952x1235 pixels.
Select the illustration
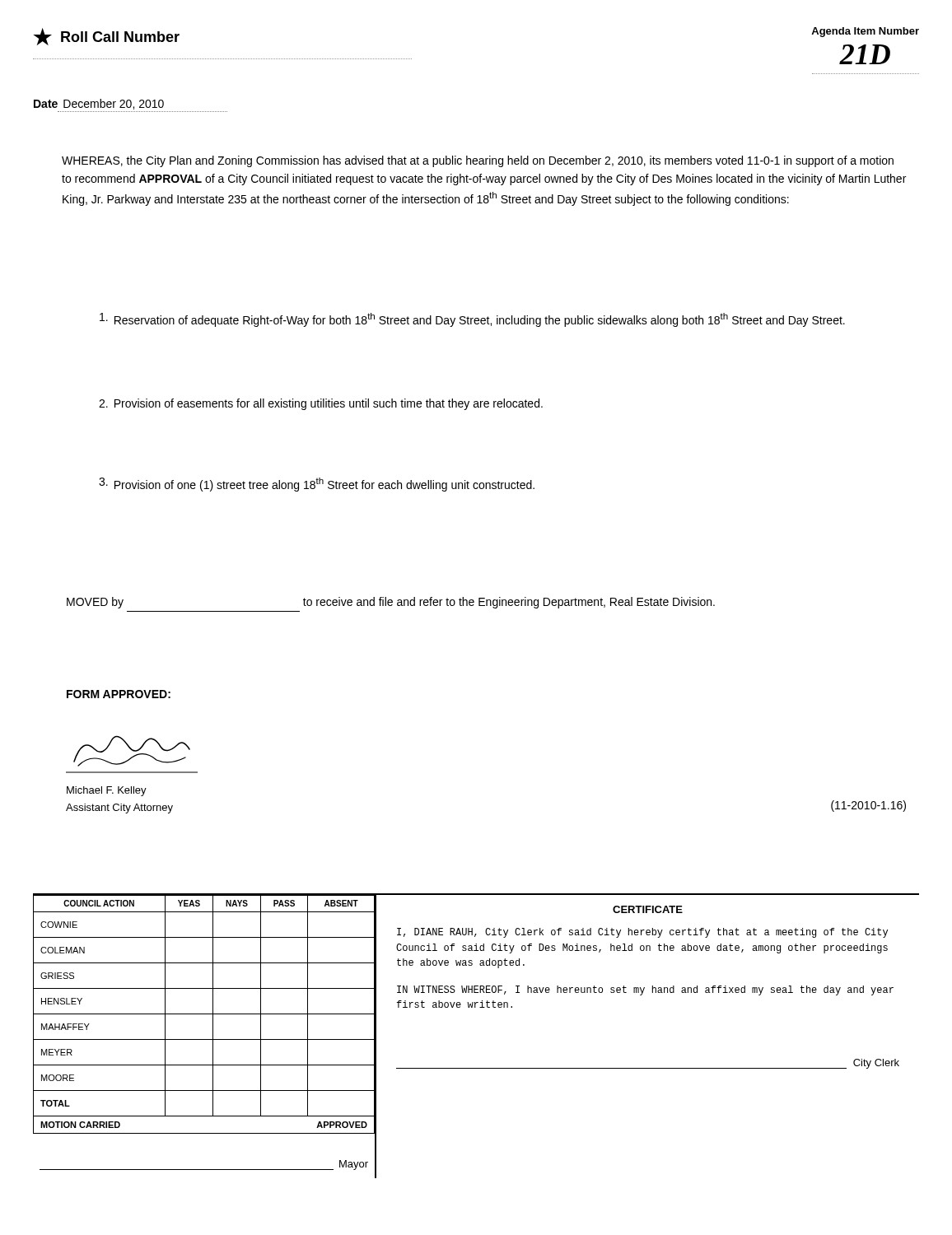(132, 747)
